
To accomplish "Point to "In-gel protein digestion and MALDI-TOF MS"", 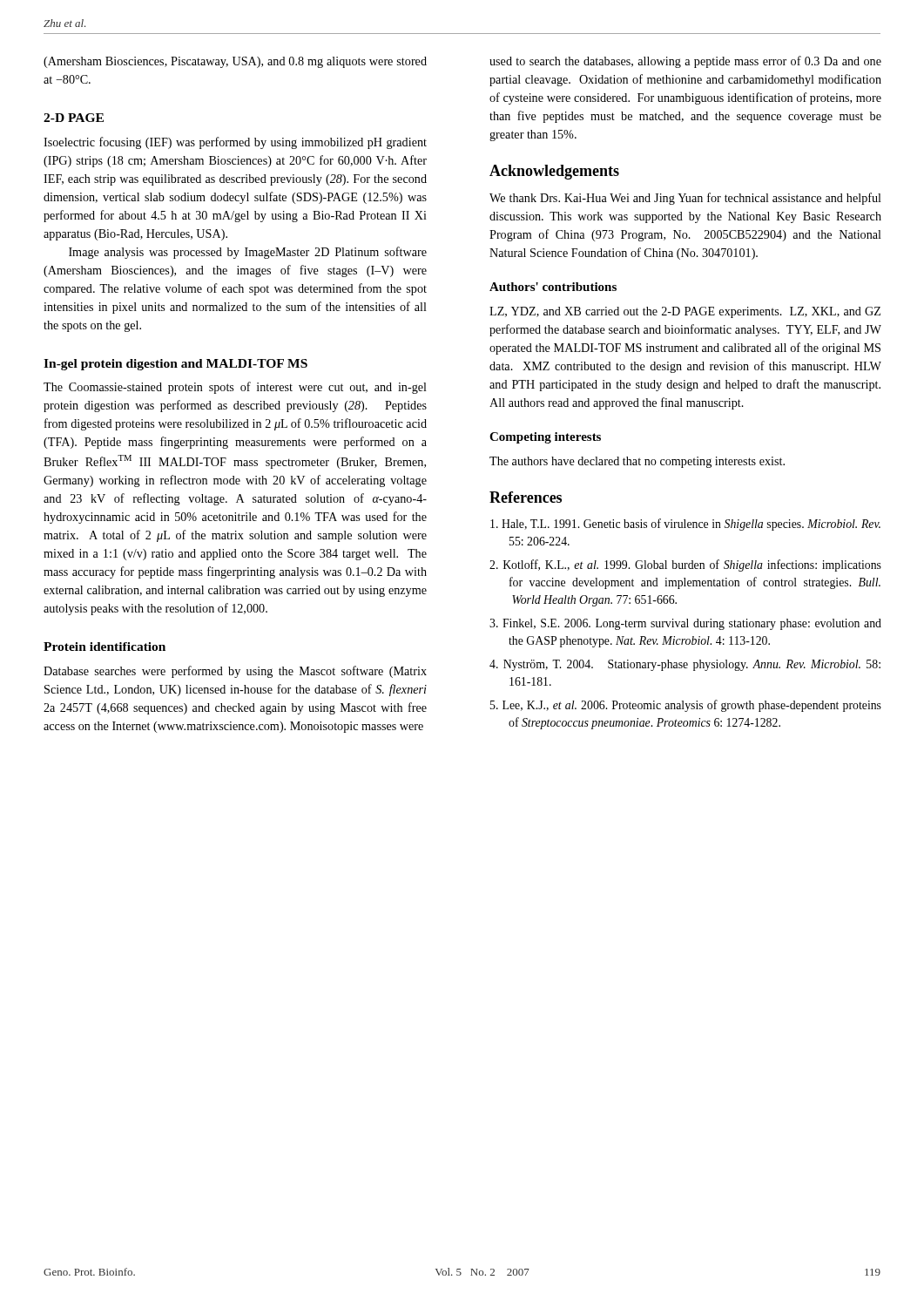I will coord(176,363).
